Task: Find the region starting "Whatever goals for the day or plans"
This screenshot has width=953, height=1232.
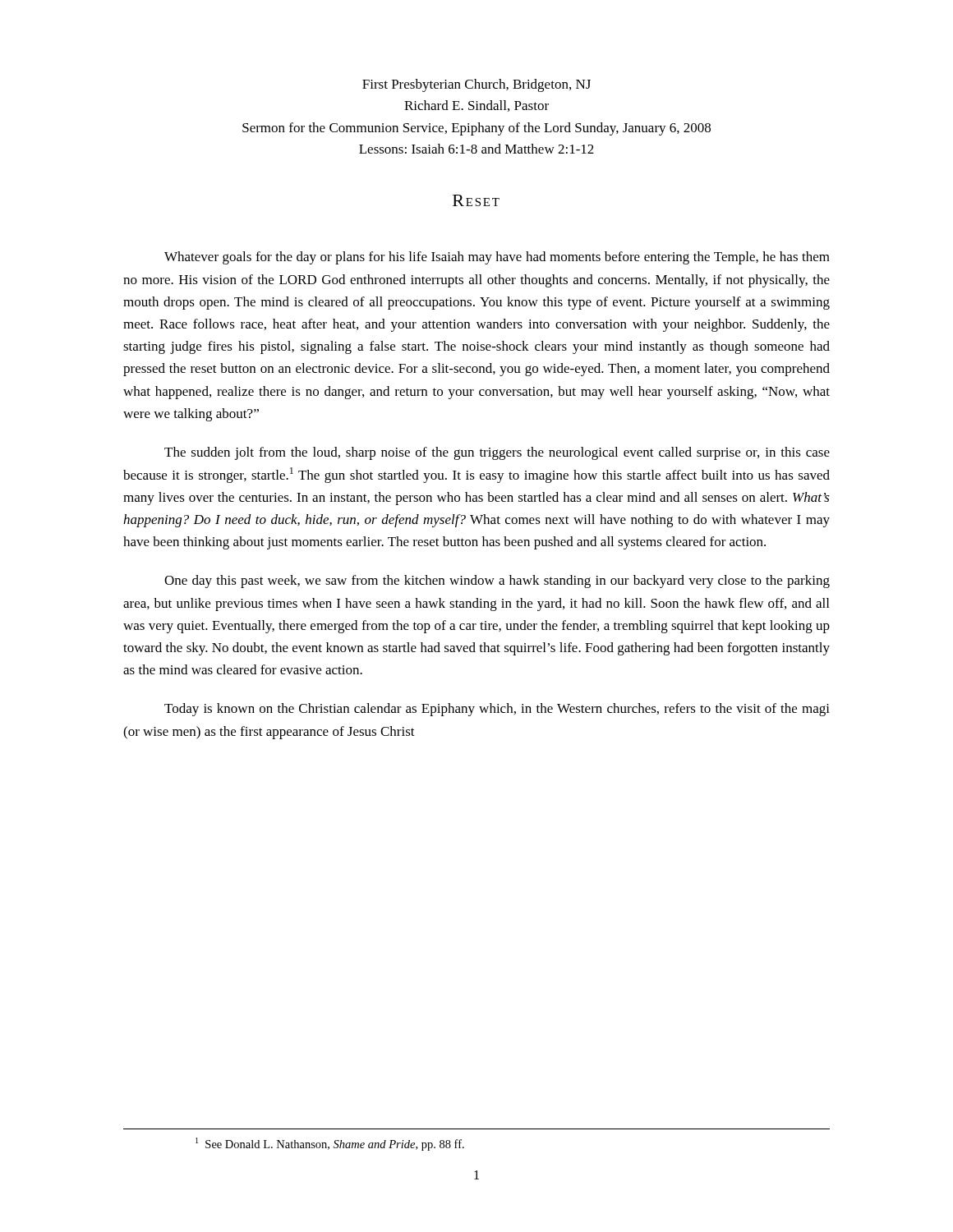Action: pos(476,335)
